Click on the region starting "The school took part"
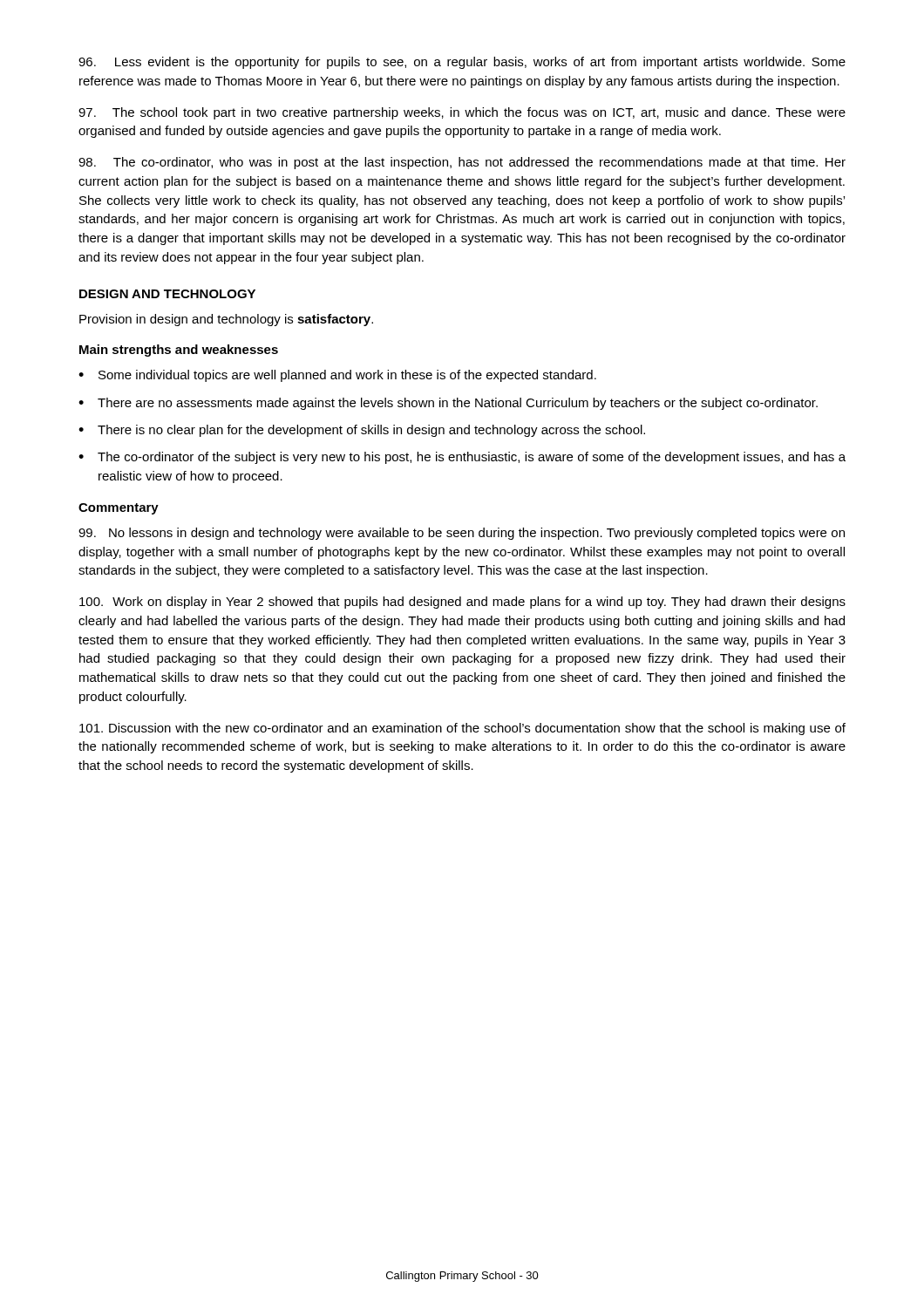This screenshot has width=924, height=1308. (462, 121)
